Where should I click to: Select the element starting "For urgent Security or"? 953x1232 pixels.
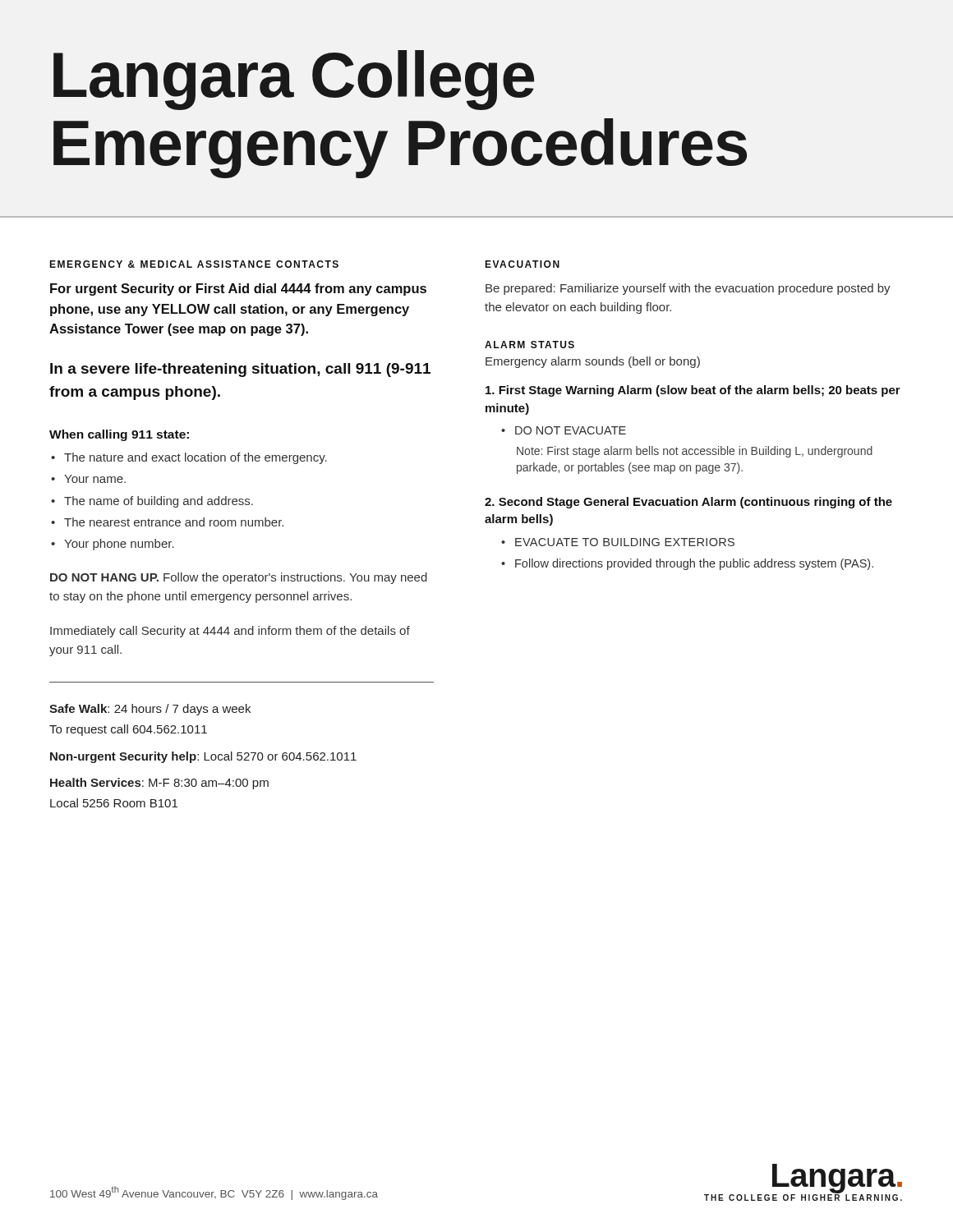(238, 308)
